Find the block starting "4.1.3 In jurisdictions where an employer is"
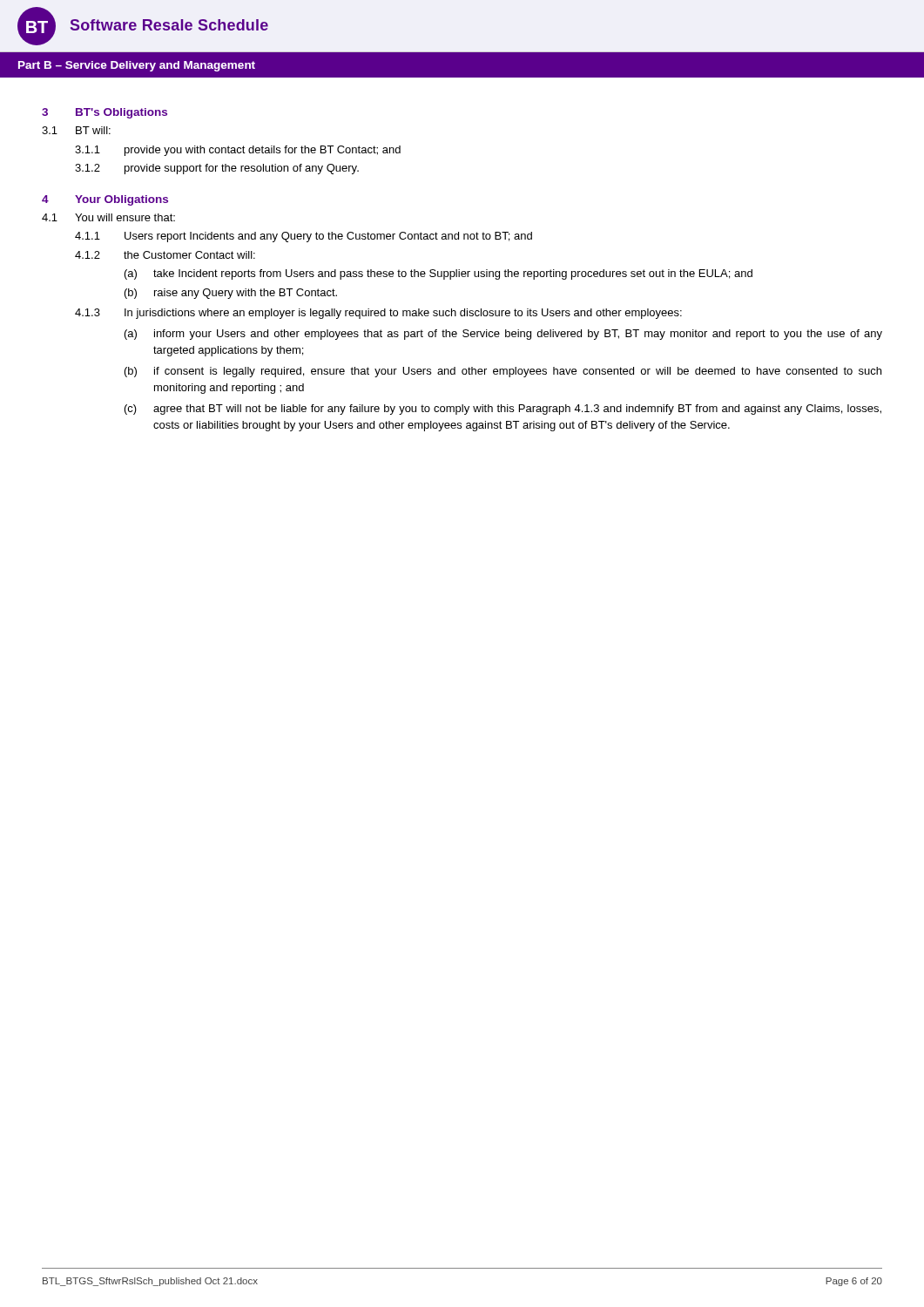The height and width of the screenshot is (1307, 924). tap(479, 313)
